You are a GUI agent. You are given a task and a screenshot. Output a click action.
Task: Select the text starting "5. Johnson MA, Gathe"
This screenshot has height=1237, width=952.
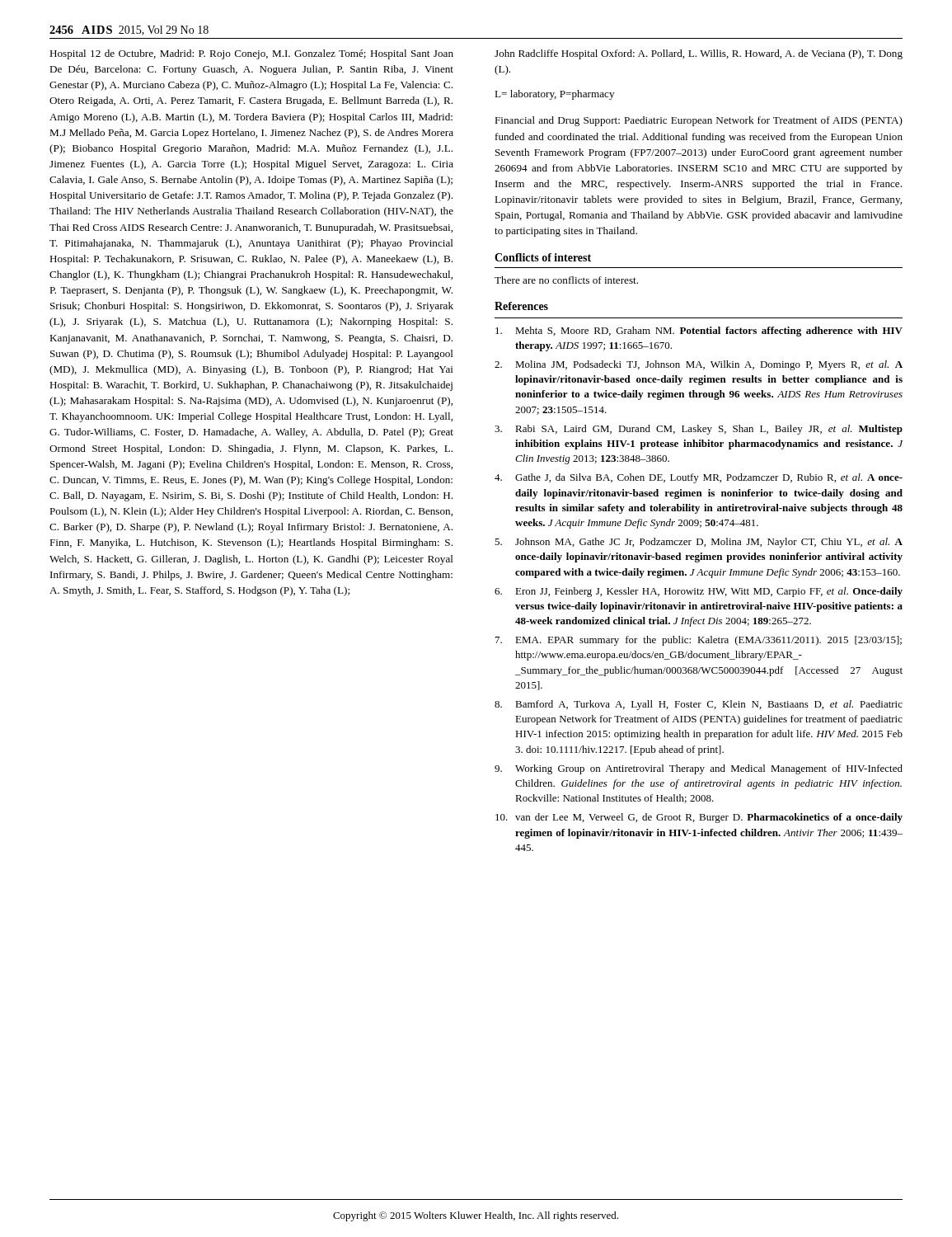[x=699, y=557]
